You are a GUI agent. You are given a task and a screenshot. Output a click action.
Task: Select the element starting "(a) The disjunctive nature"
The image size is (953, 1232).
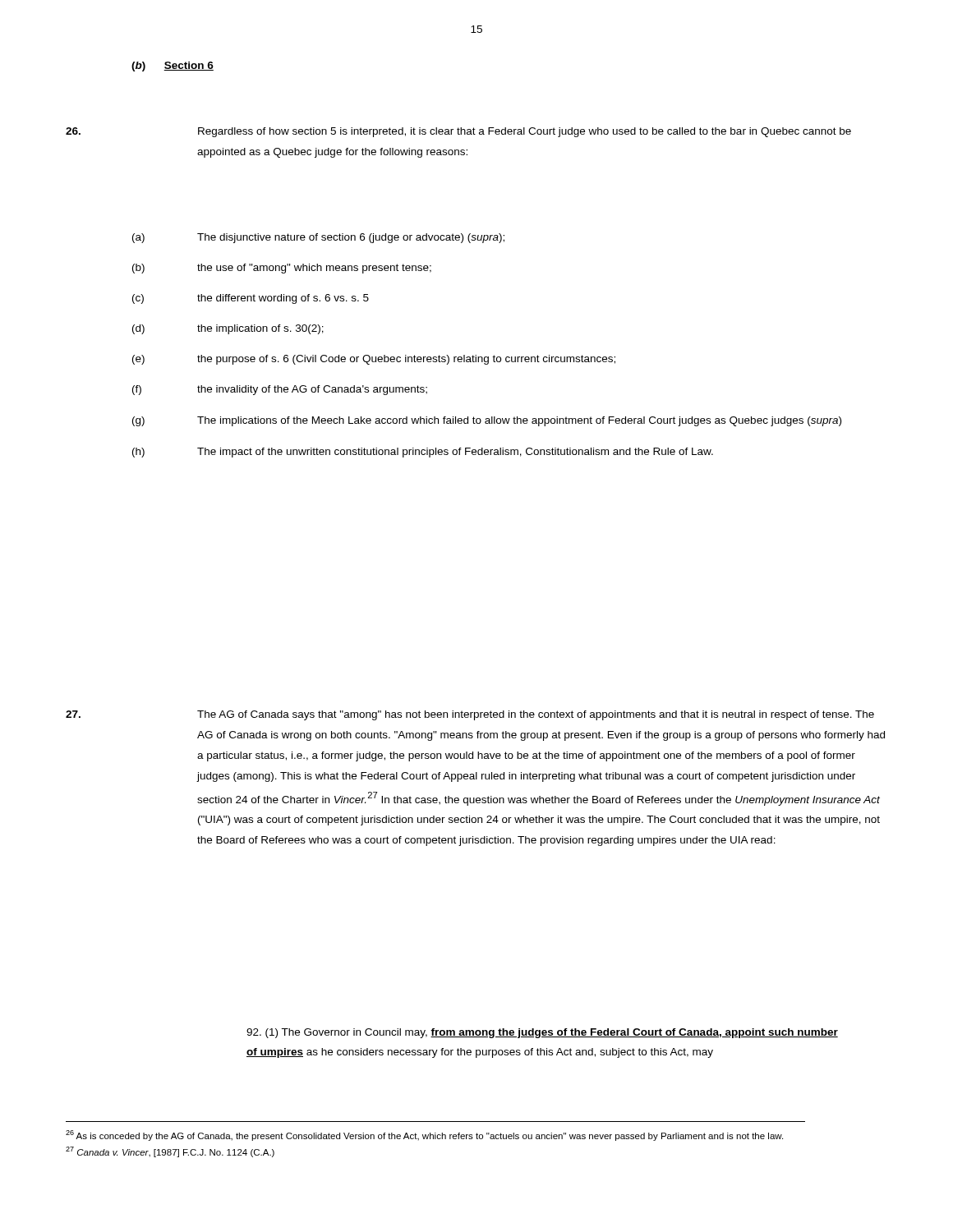(x=476, y=238)
